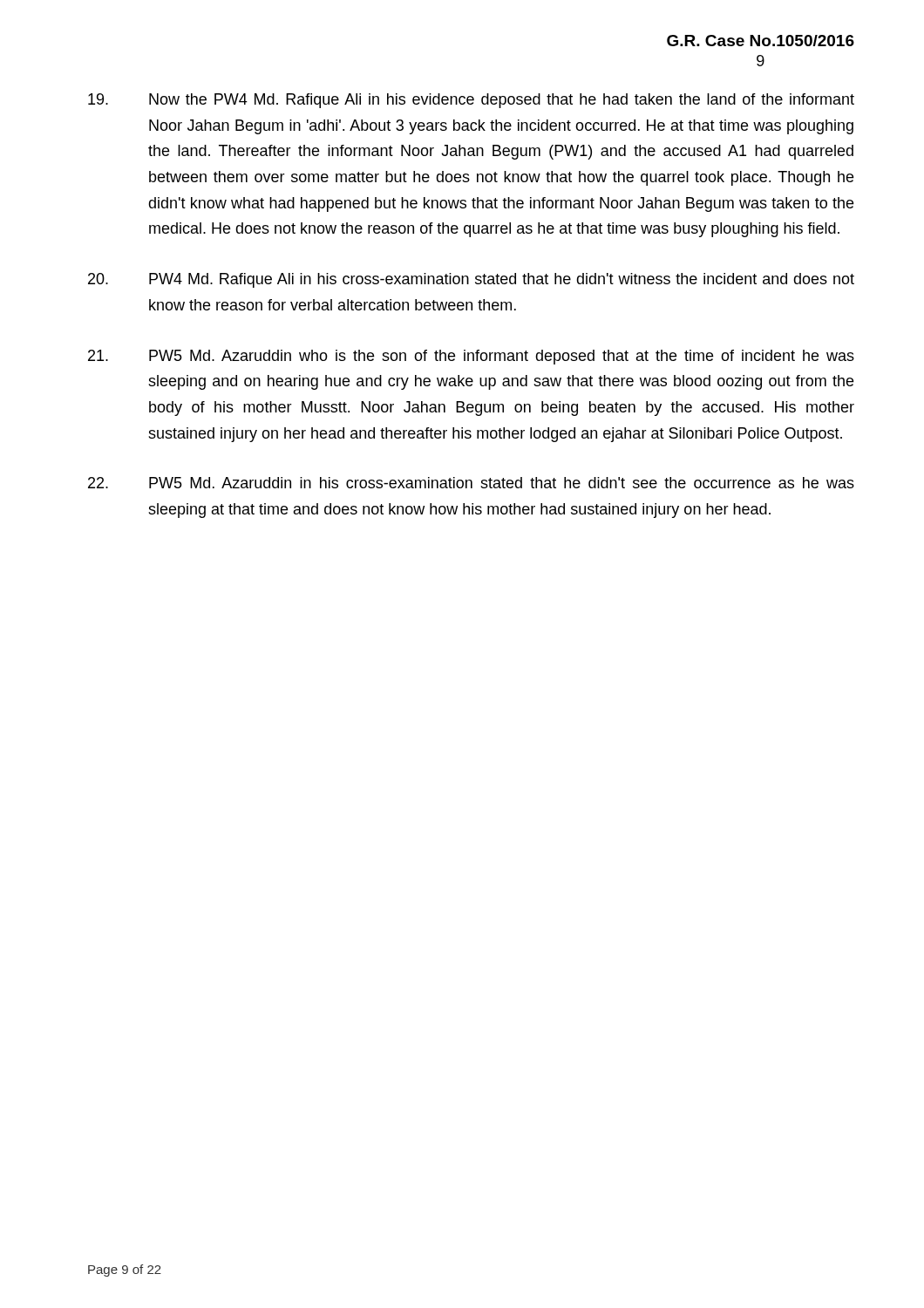
Task: Find the block on this page that starts "20. PW4 Md. Rafique Ali in his cross-examination"
Action: 471,293
